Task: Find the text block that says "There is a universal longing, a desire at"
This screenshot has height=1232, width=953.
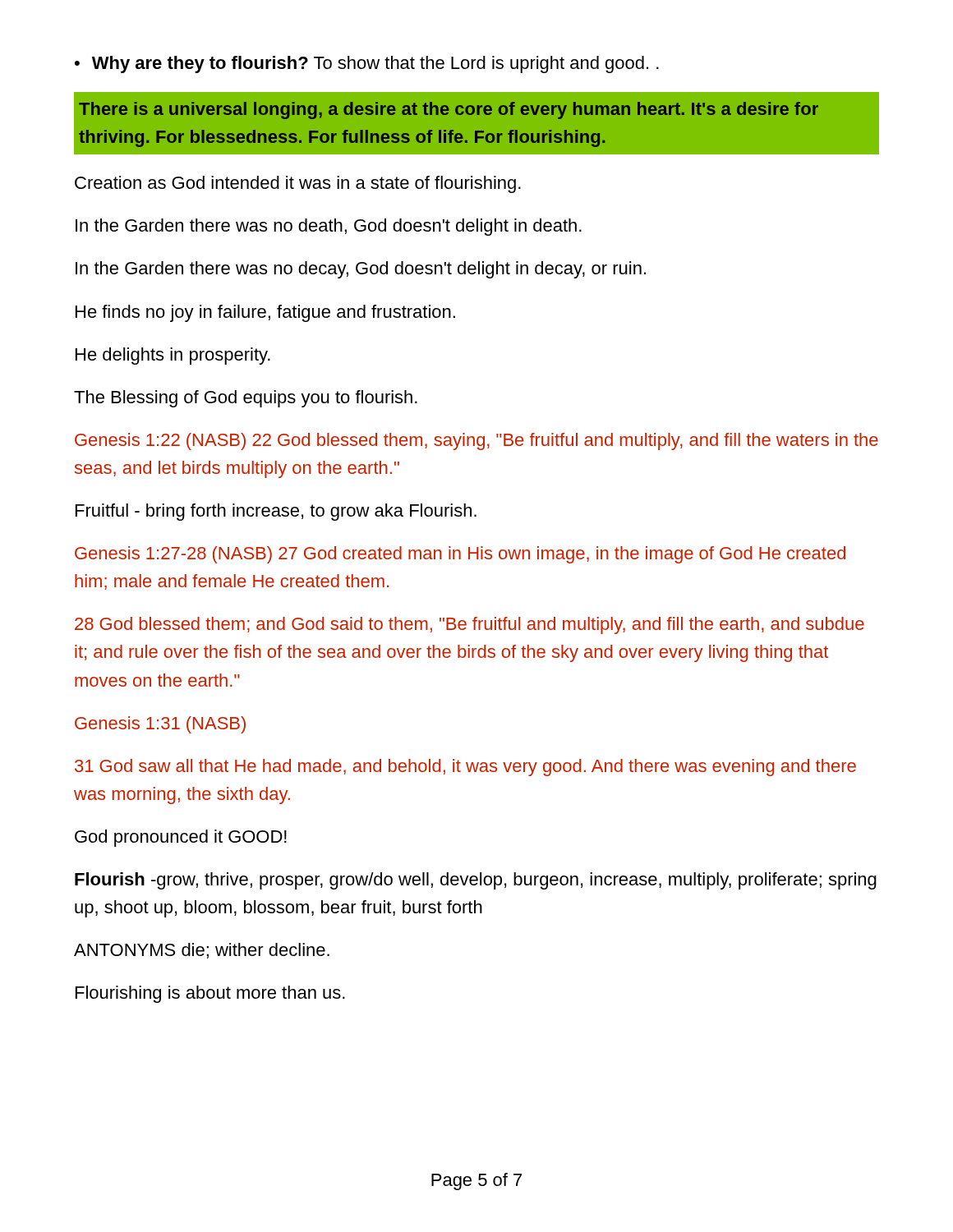Action: [449, 123]
